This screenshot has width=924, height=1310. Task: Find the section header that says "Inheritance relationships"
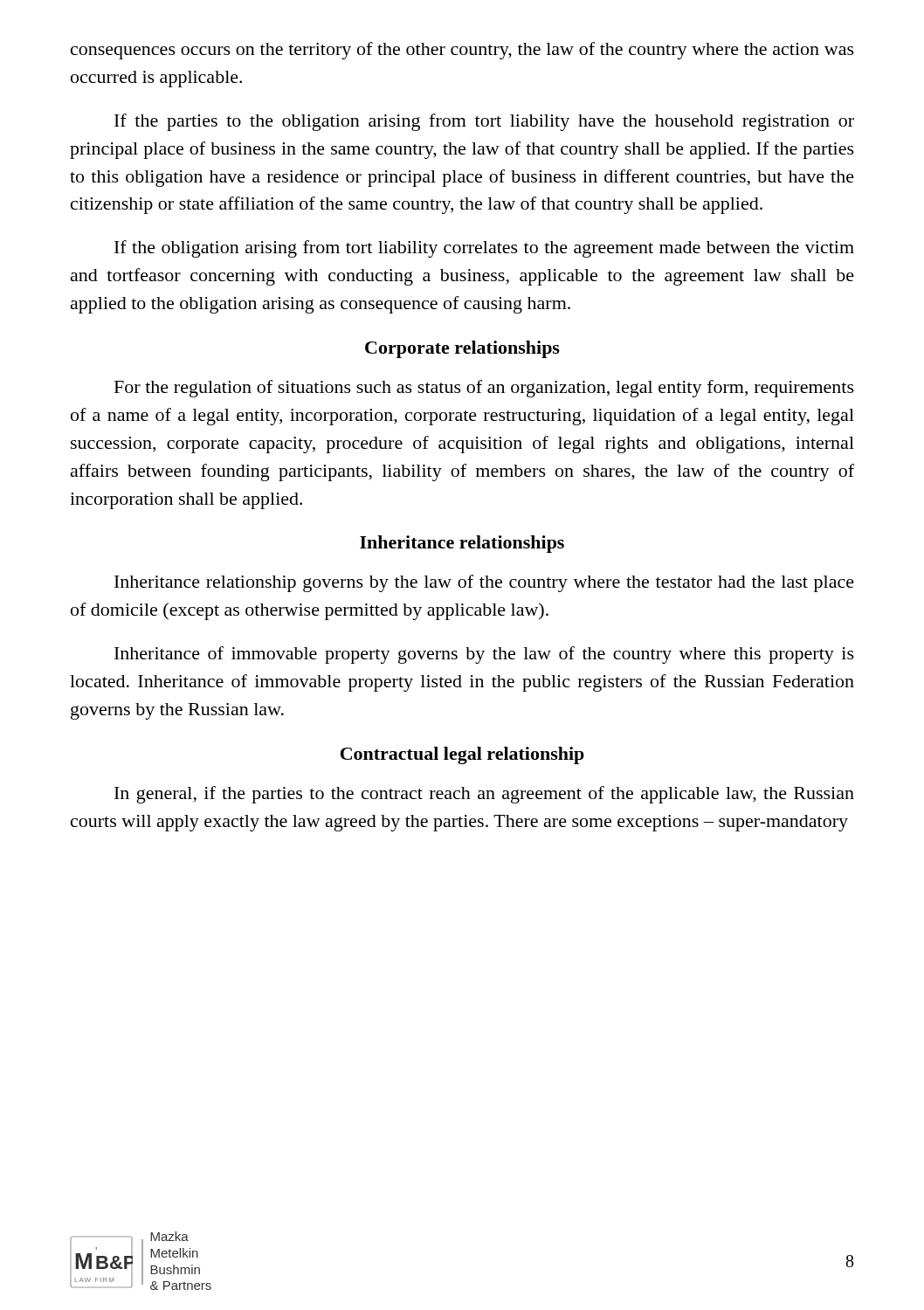tap(462, 542)
